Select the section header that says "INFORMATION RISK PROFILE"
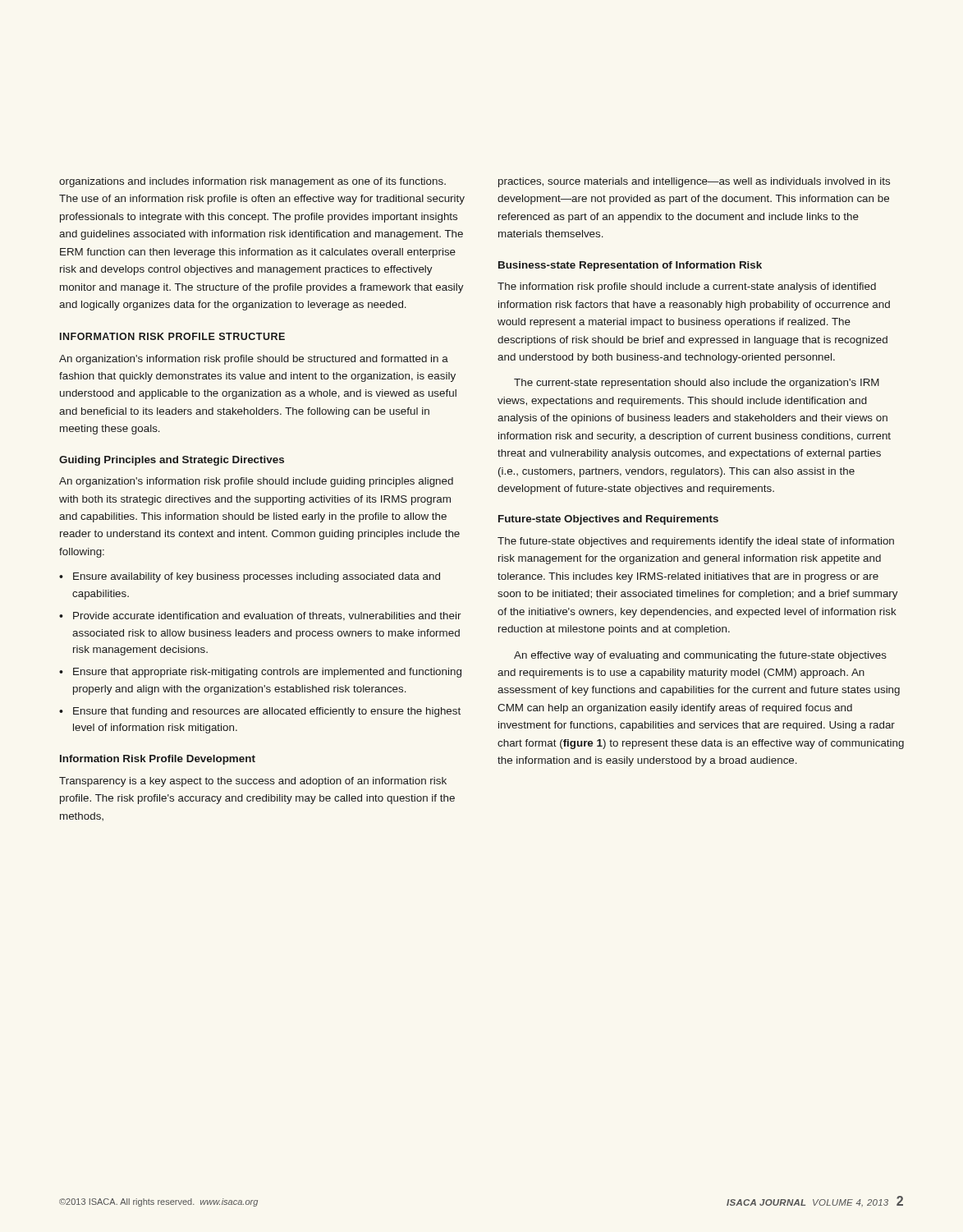The width and height of the screenshot is (963, 1232). 172,336
